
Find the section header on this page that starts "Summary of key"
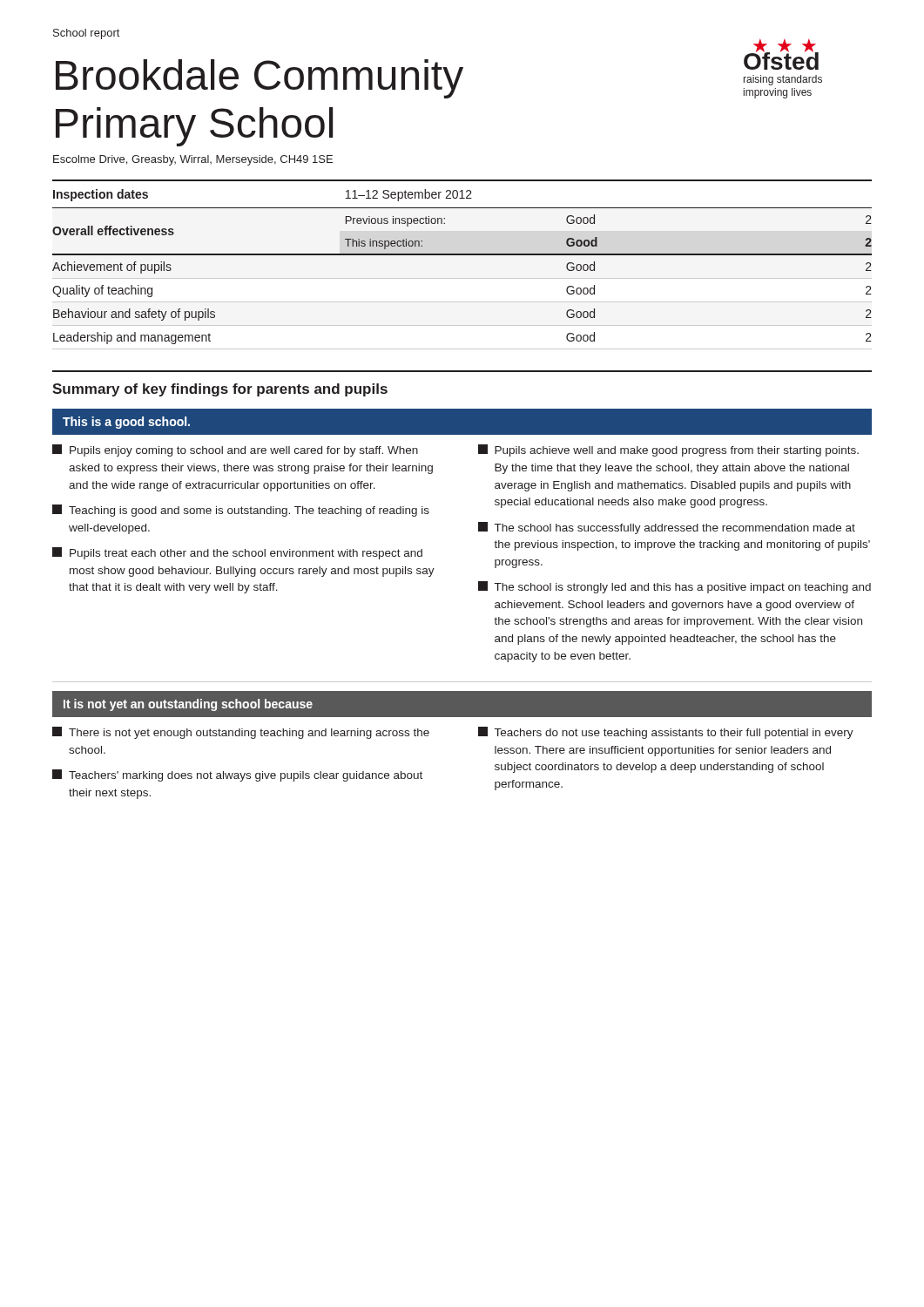pyautogui.click(x=220, y=389)
